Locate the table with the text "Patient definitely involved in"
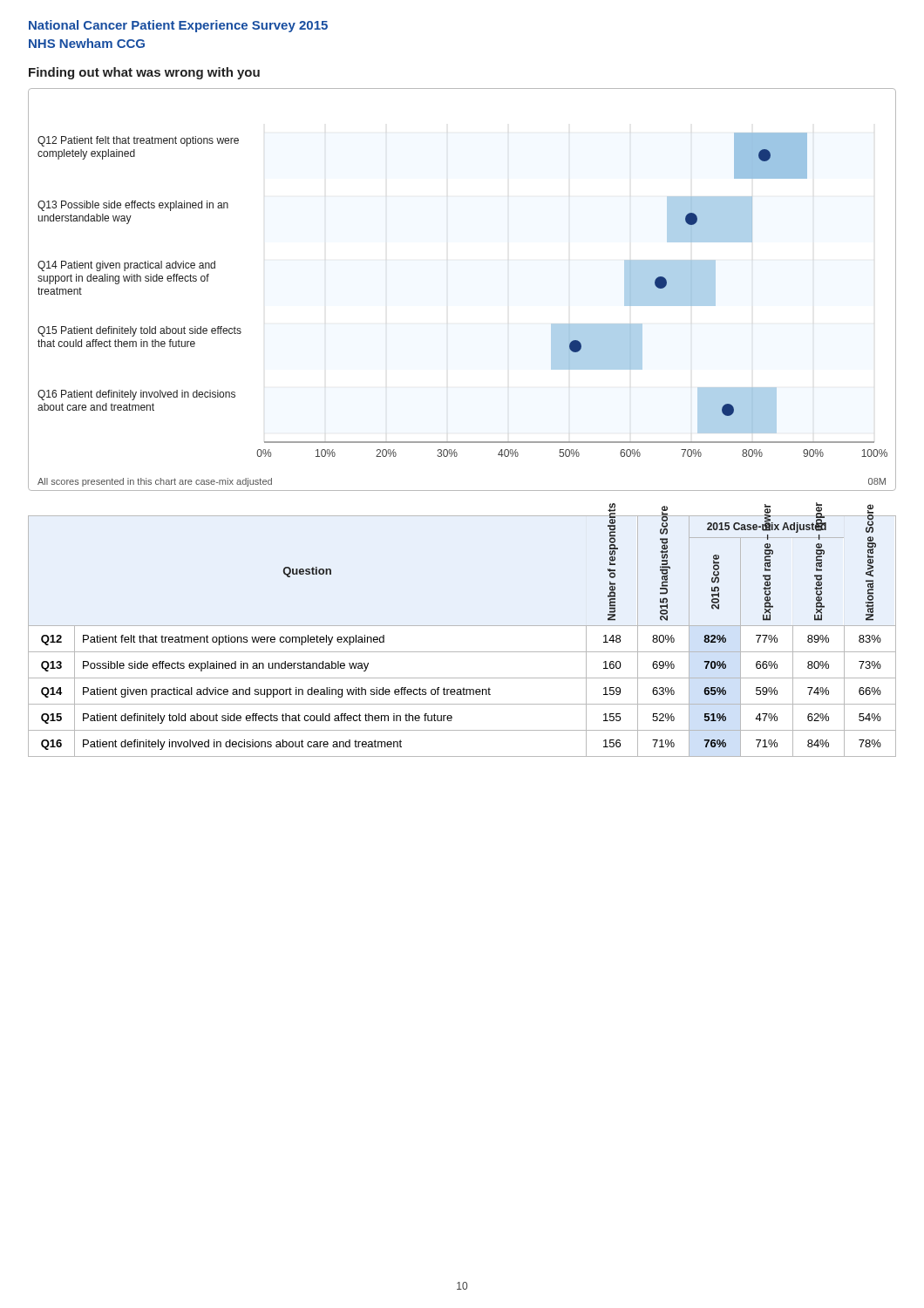Viewport: 924px width, 1308px height. click(x=462, y=636)
